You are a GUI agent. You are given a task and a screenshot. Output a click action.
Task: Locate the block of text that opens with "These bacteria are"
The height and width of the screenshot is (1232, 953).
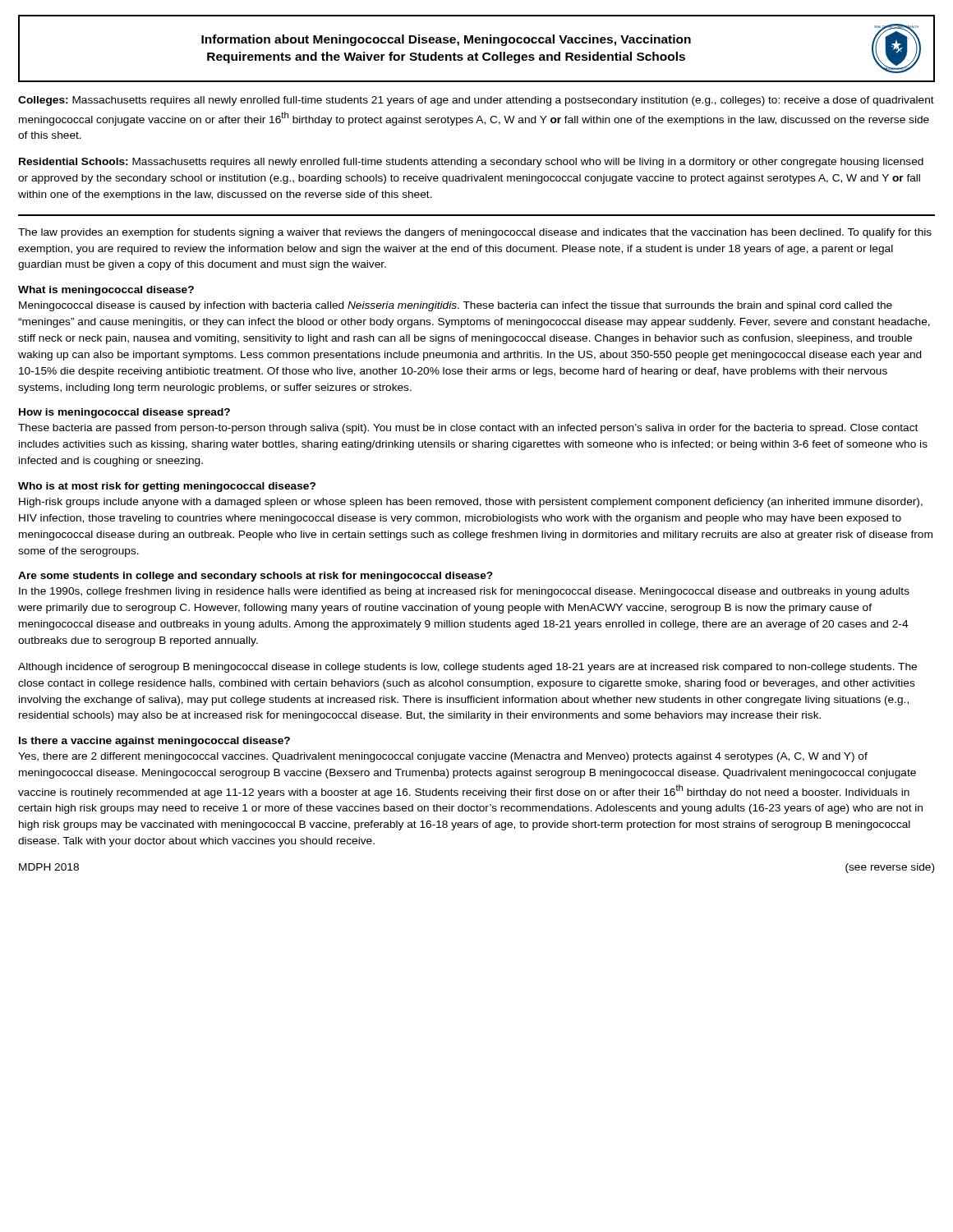[473, 444]
